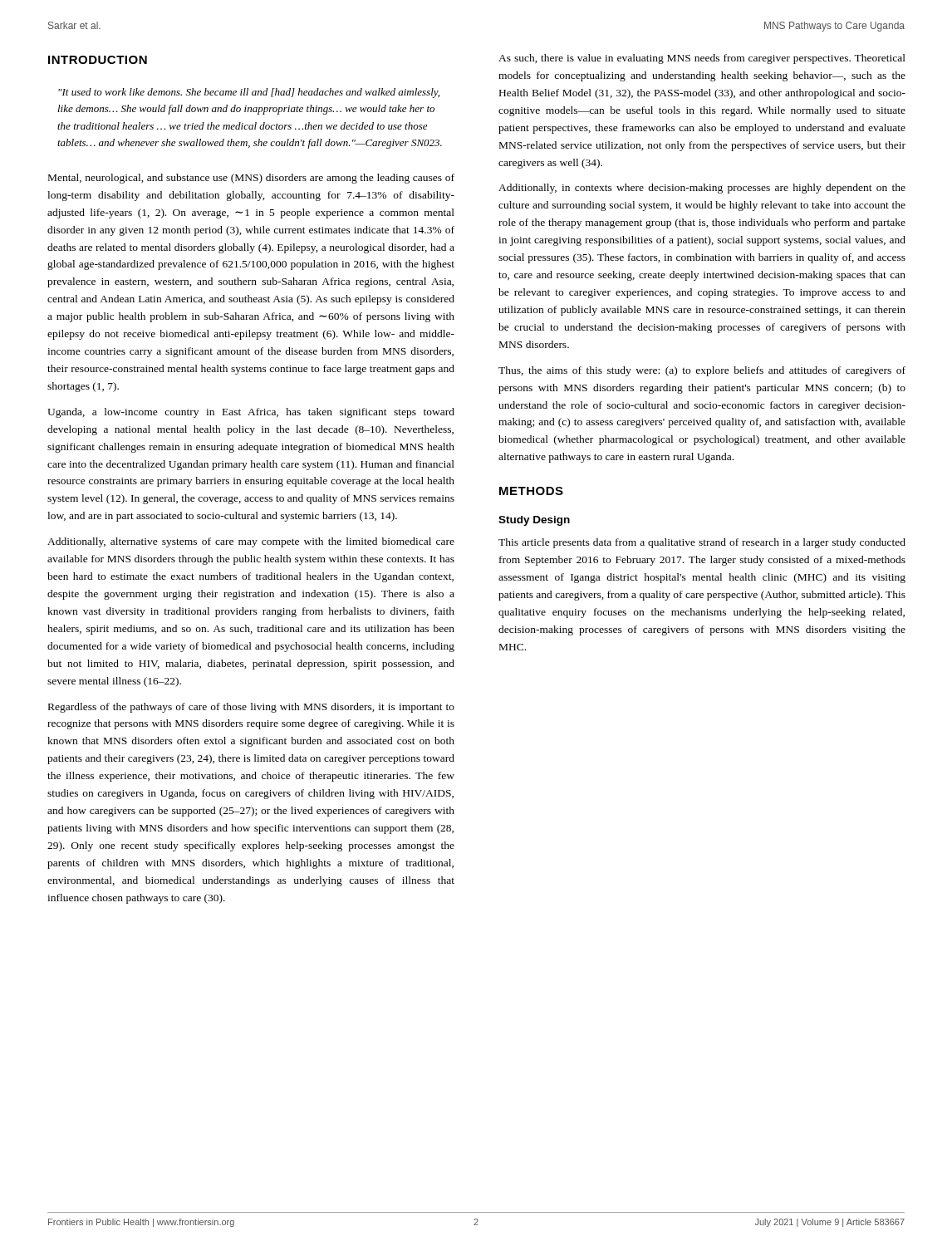
Task: Point to the text block starting "Additionally, in contexts where decision-making processes are"
Action: click(702, 267)
